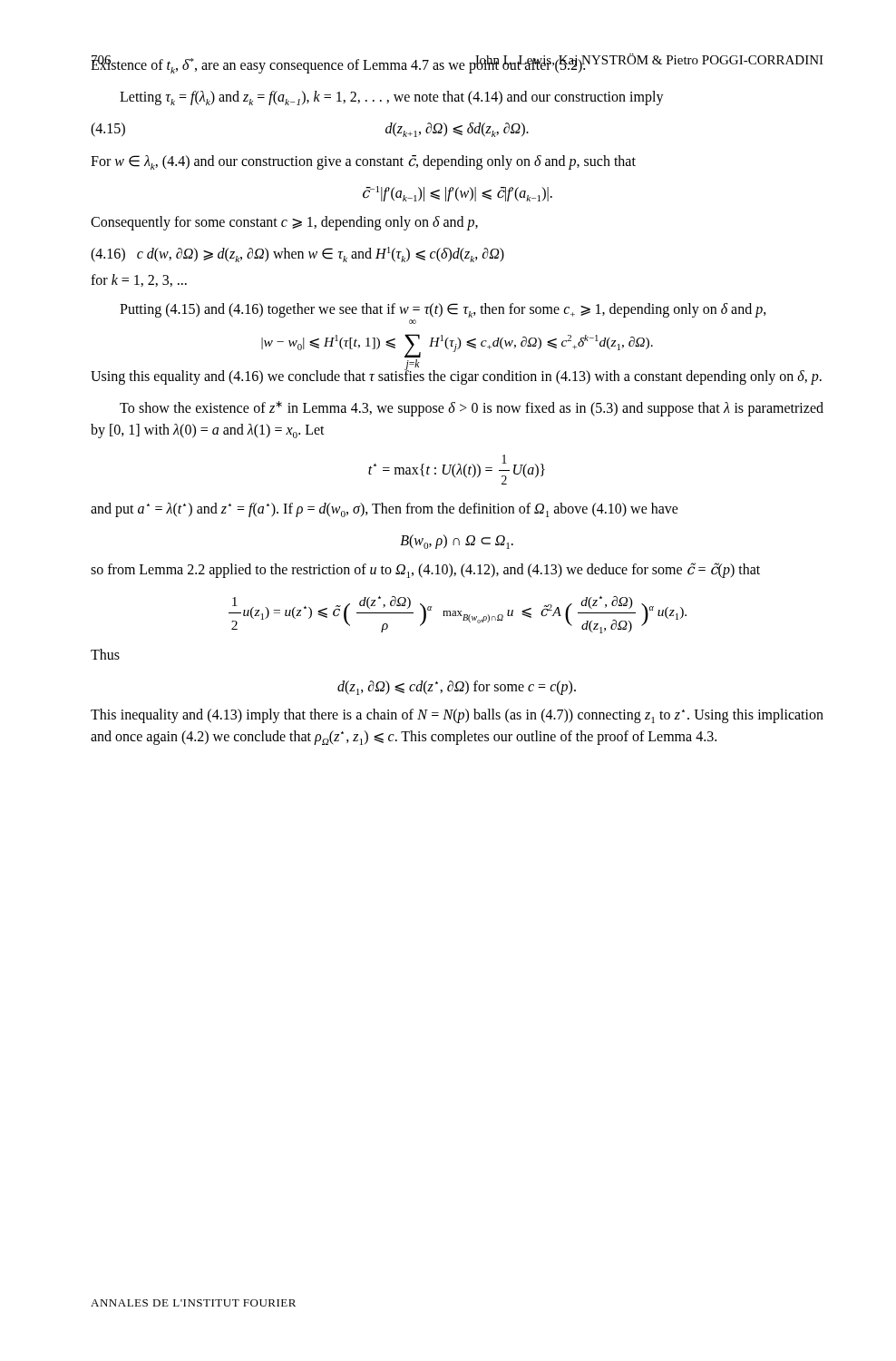This screenshot has height=1361, width=896.
Task: Locate the passage starting "B(w0, ρ) ∩ Ω ⊂ Ω1."
Action: pos(457,541)
